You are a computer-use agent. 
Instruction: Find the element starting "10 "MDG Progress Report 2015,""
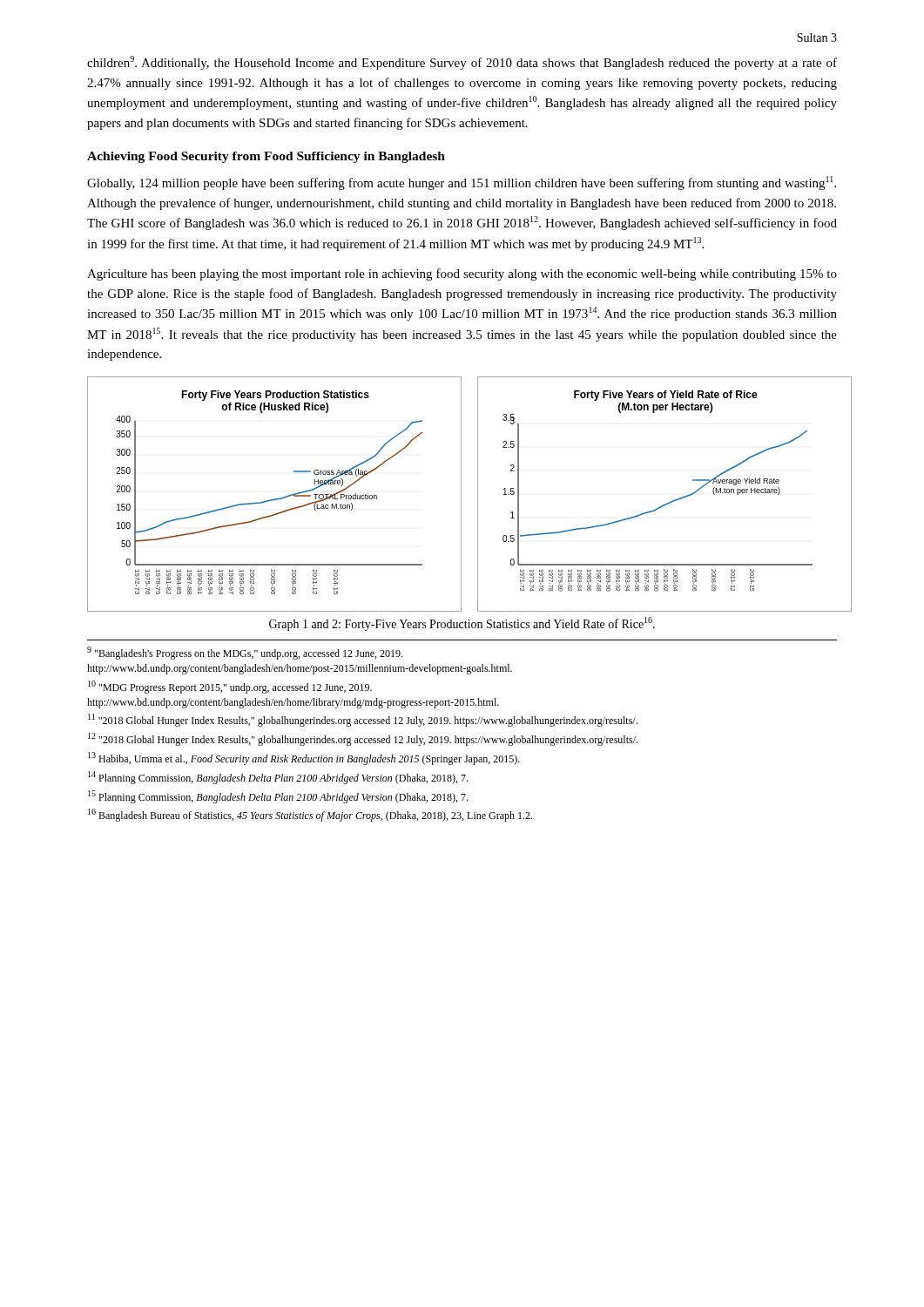coord(293,693)
